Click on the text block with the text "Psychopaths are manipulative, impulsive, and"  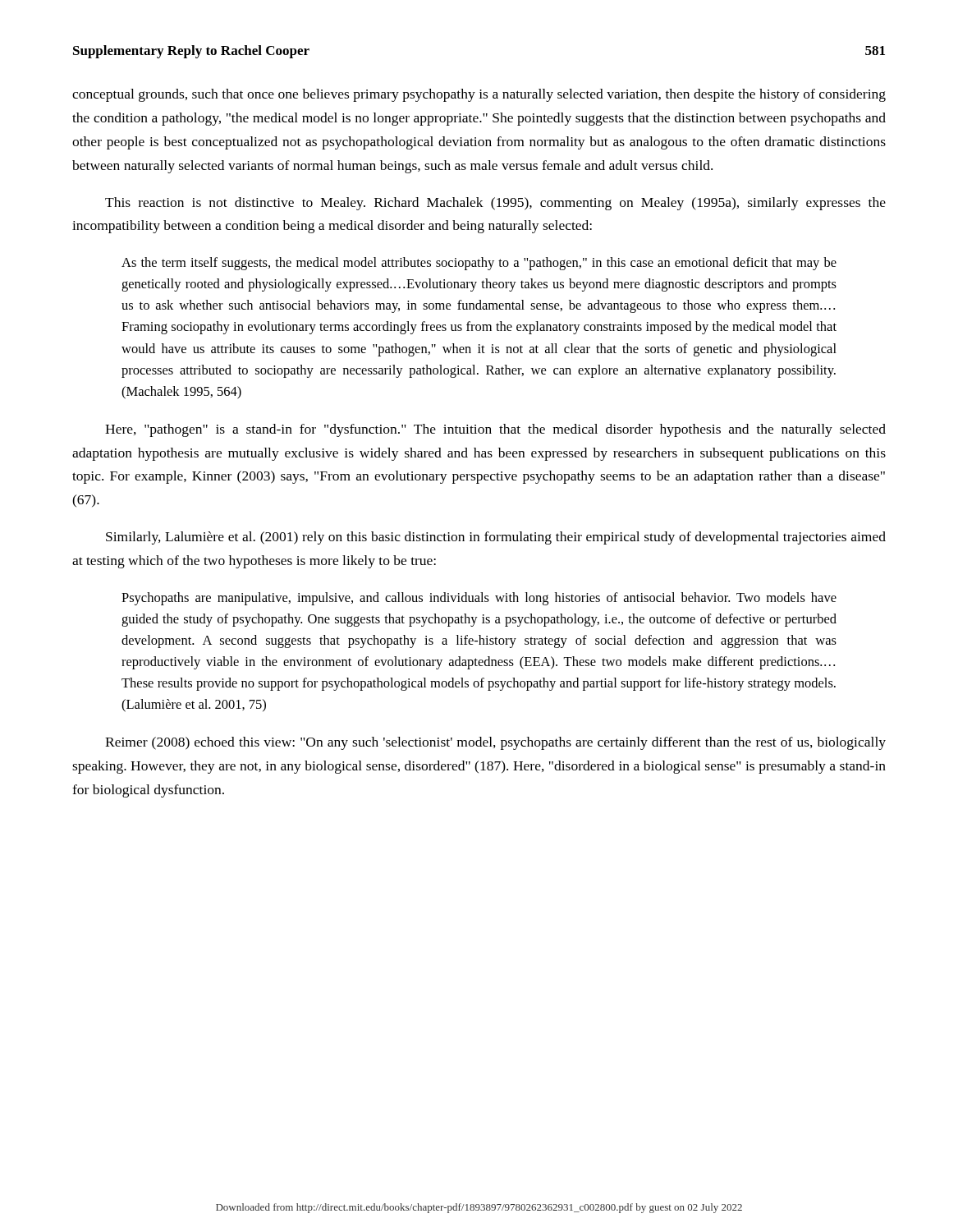point(479,651)
